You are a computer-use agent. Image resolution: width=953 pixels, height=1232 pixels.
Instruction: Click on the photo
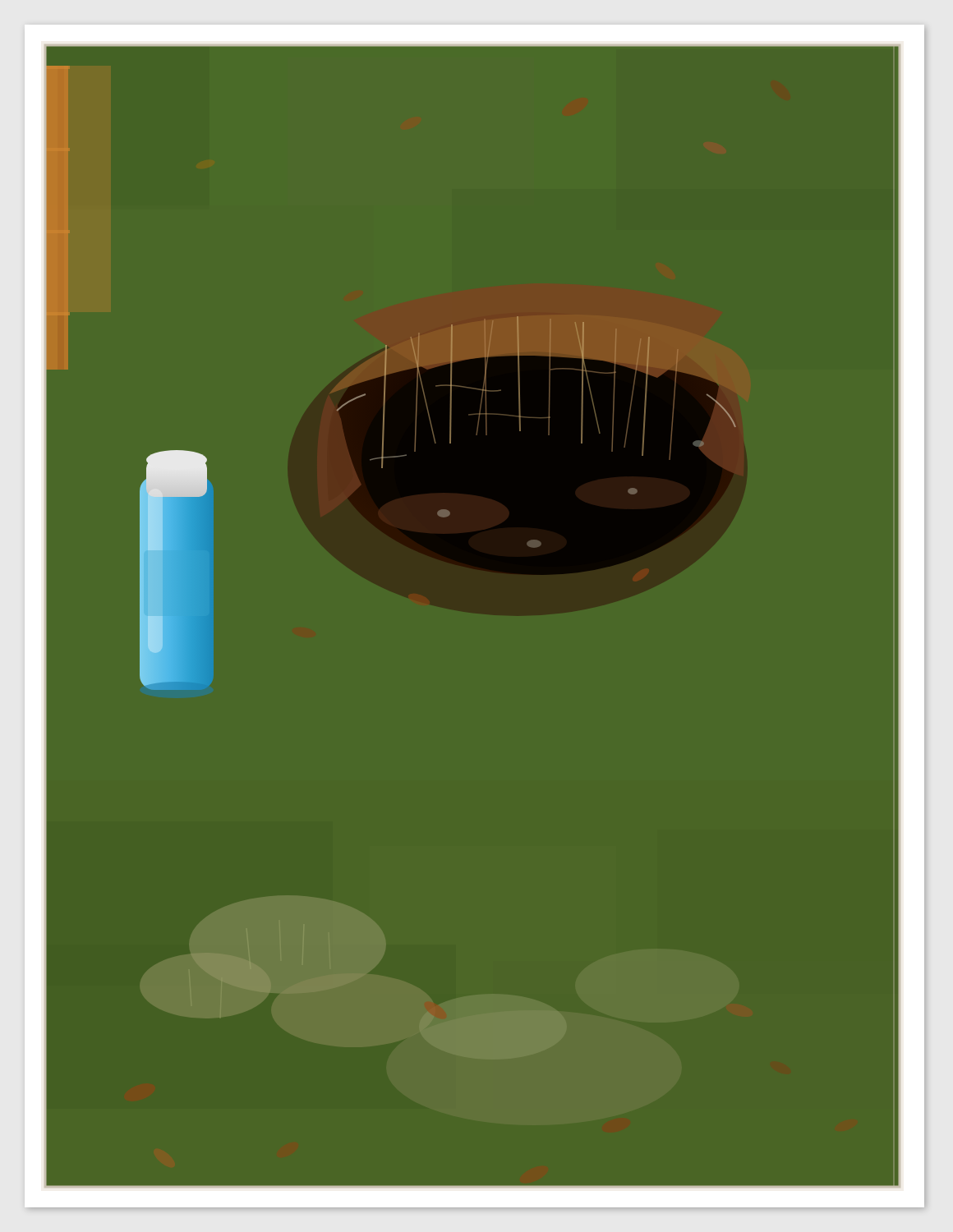click(472, 616)
